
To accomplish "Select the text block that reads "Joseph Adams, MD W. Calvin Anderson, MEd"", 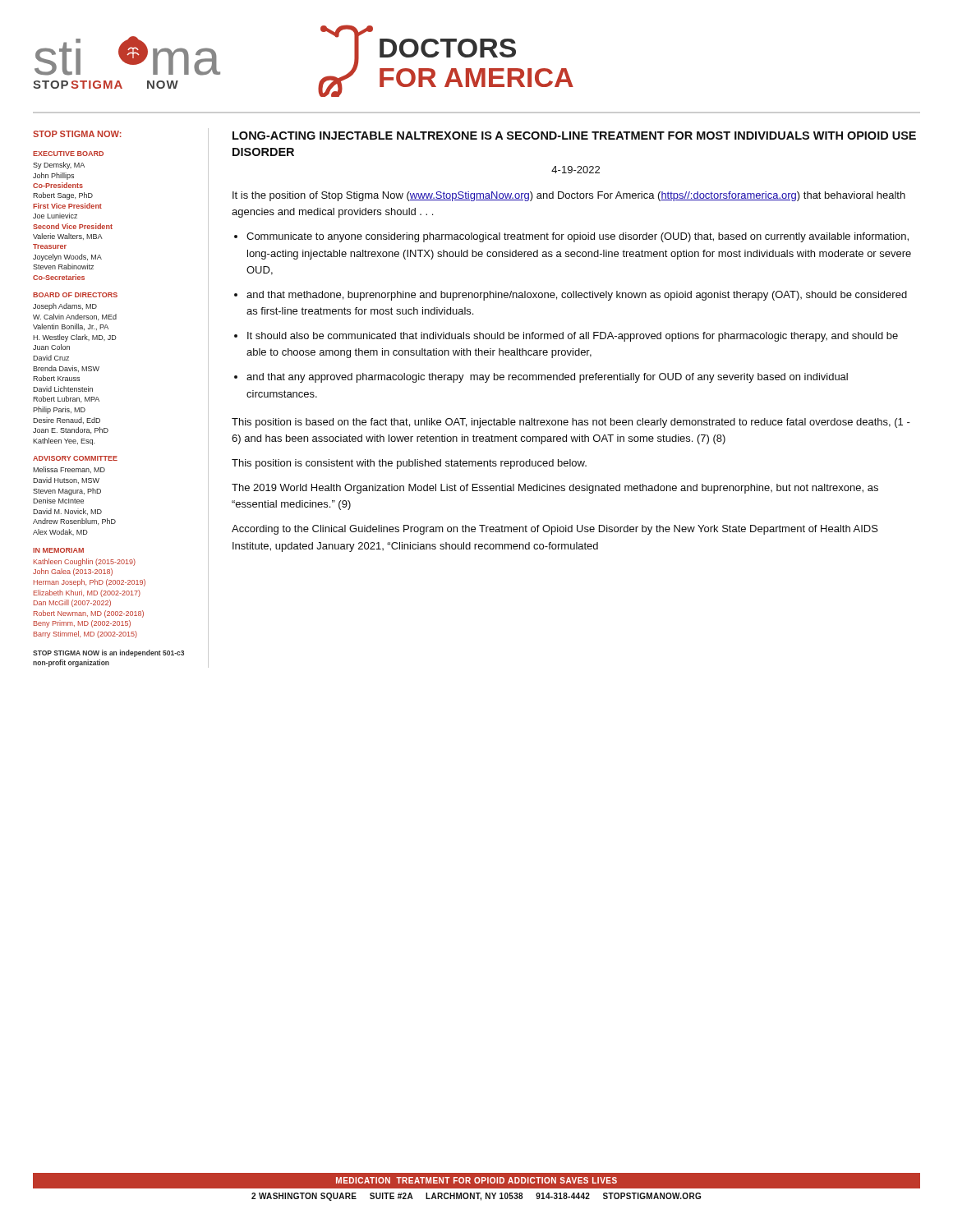I will (x=65, y=307).
